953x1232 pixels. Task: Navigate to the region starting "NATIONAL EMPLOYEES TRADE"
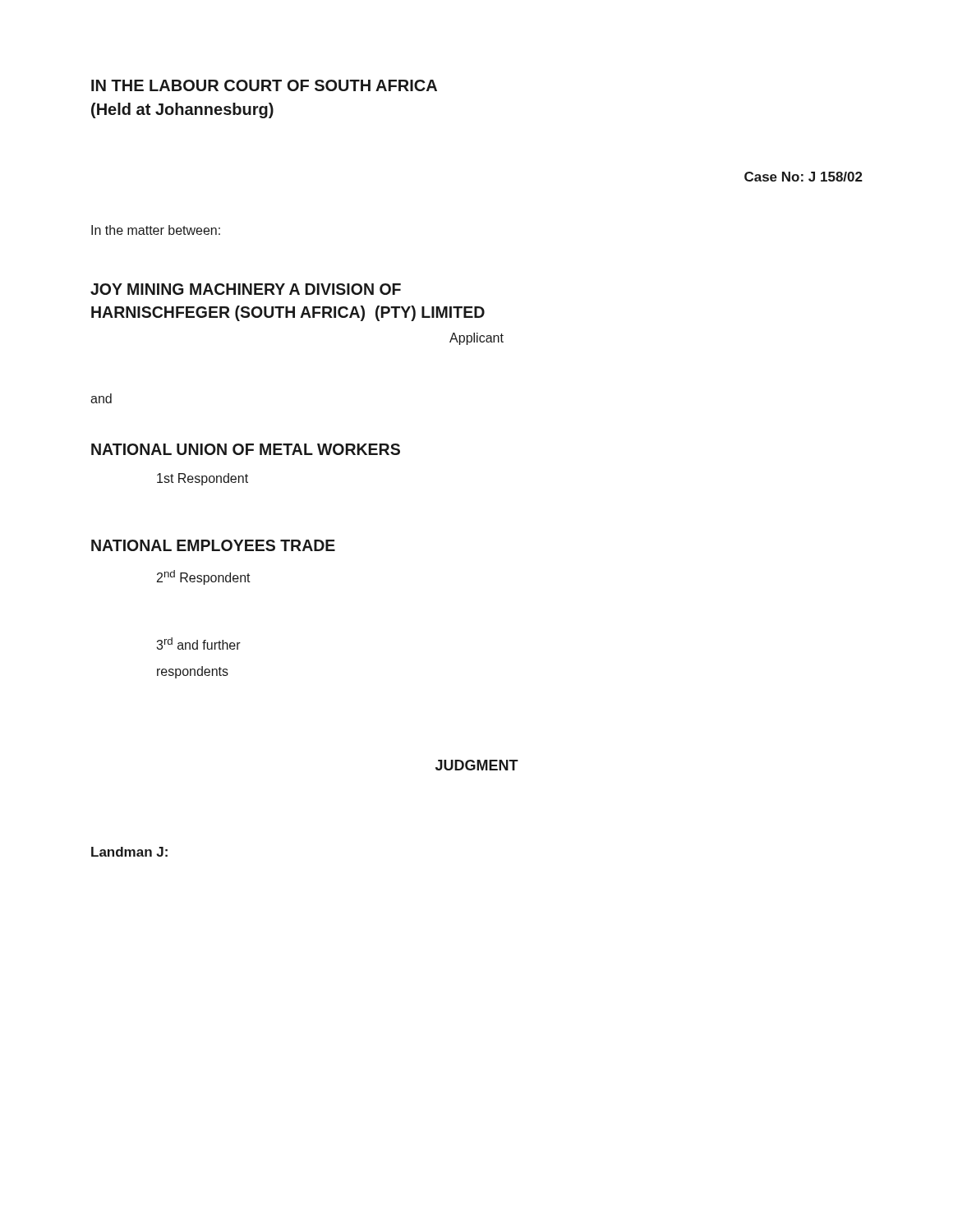[213, 546]
